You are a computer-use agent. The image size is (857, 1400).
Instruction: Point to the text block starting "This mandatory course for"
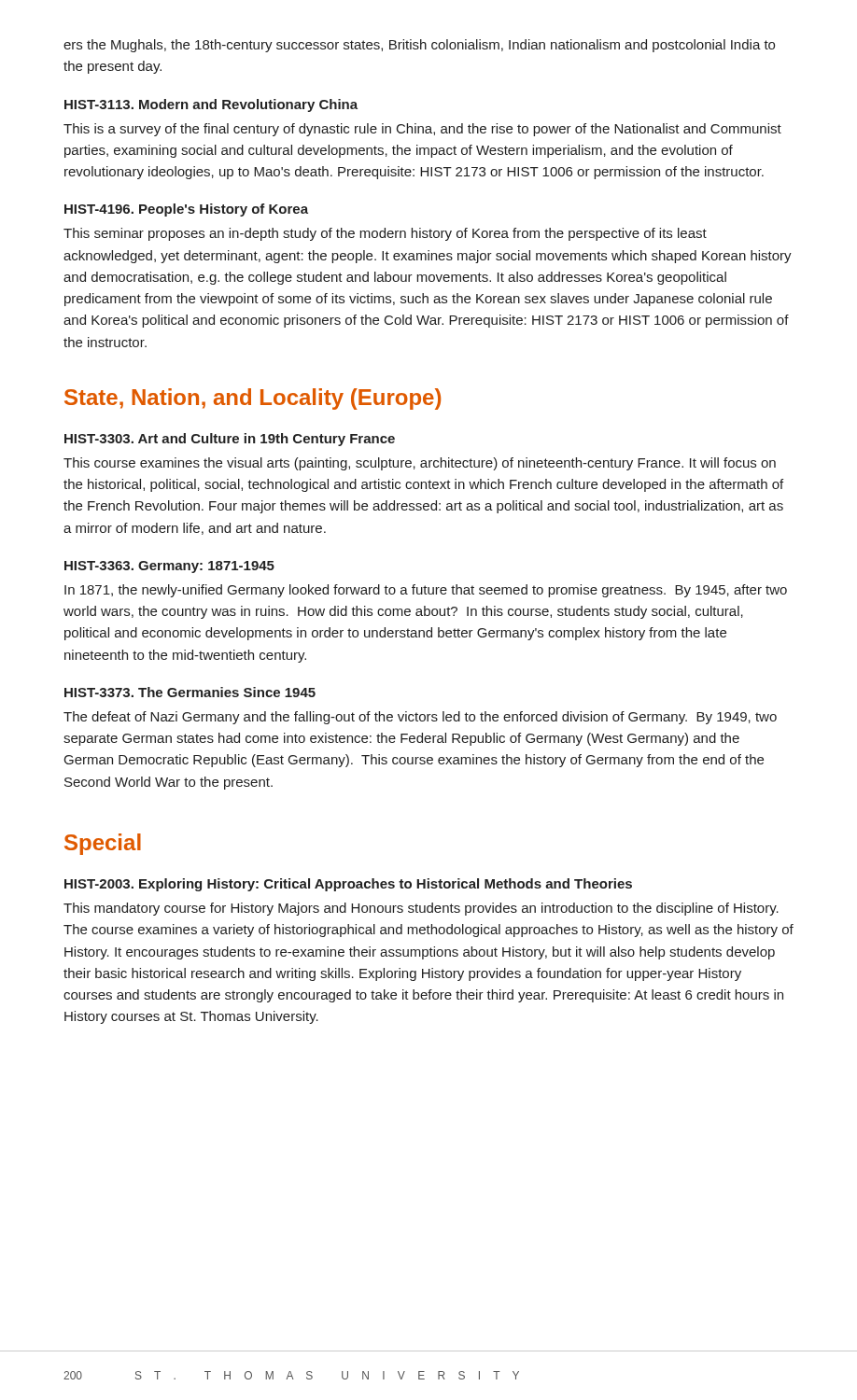point(428,962)
